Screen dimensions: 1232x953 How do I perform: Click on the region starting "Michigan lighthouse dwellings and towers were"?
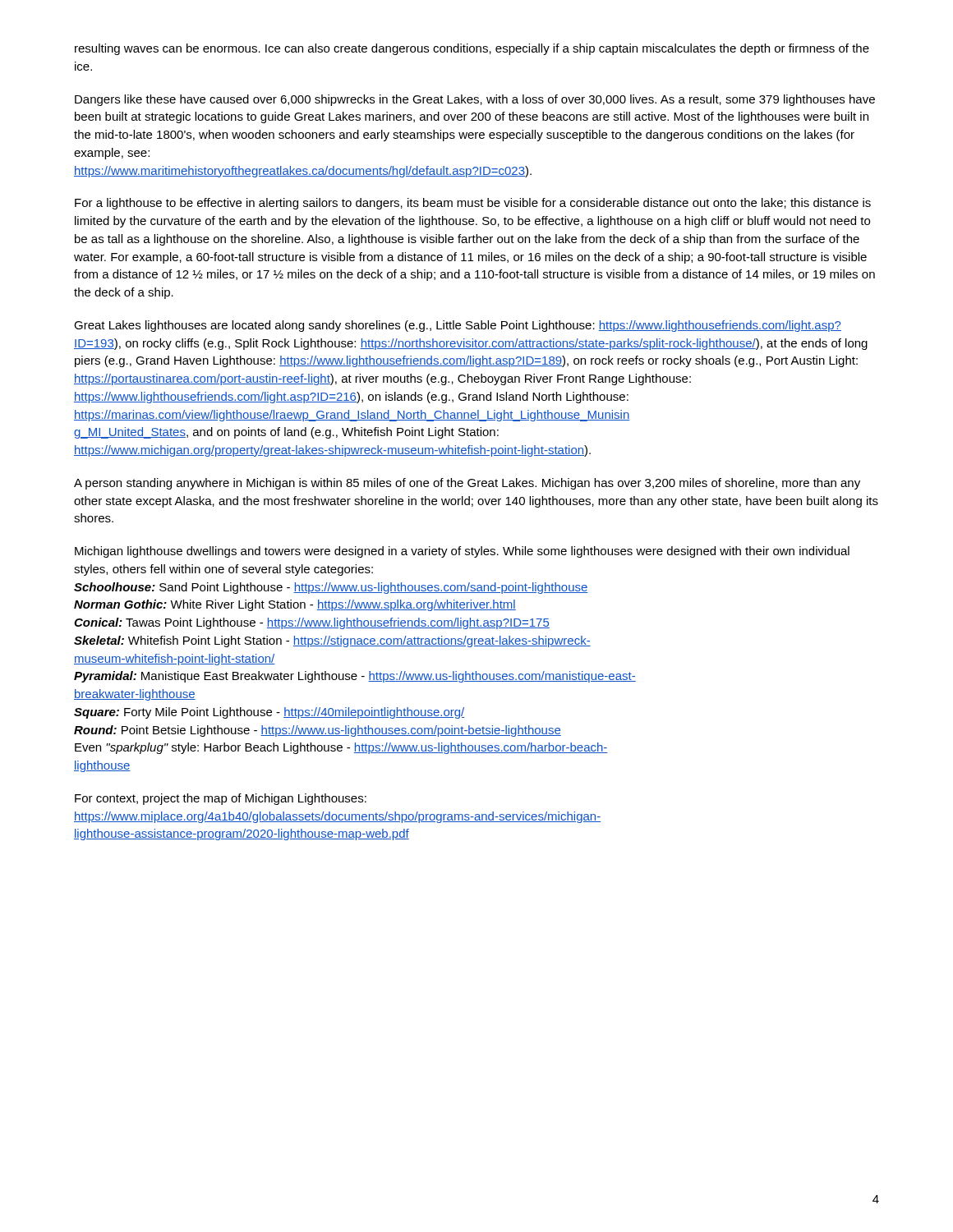[462, 552]
